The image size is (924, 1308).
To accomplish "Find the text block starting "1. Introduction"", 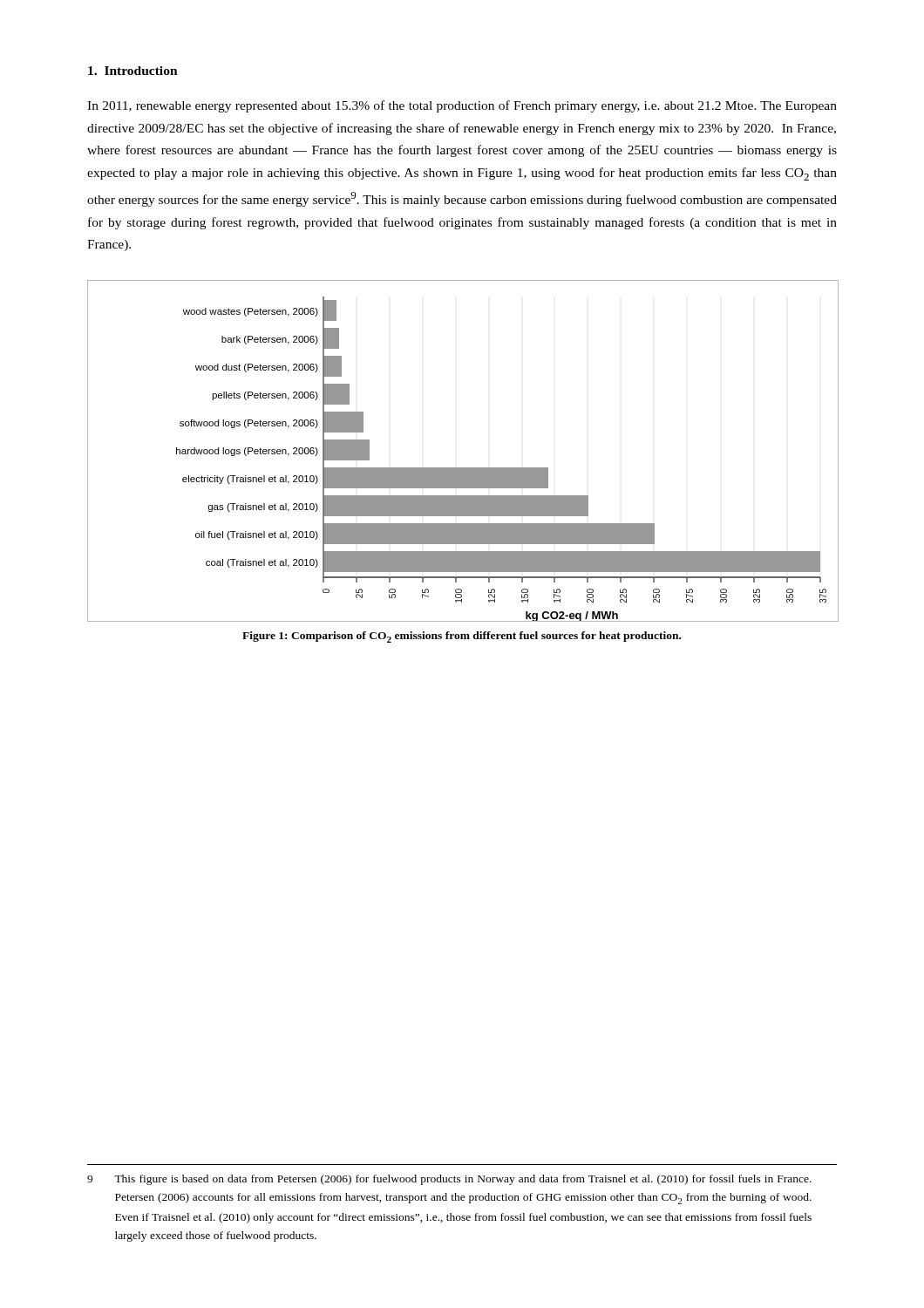I will click(x=132, y=70).
